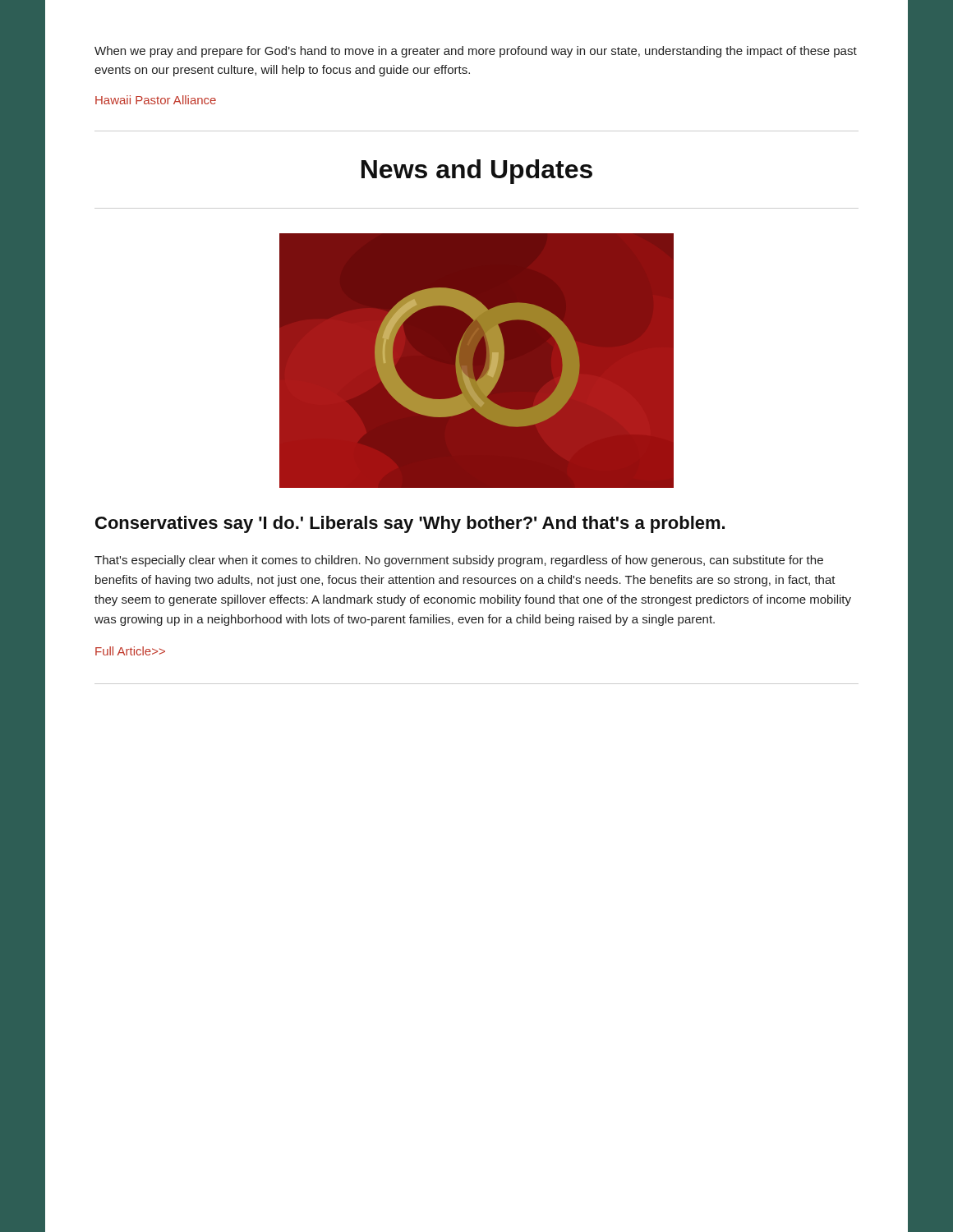
Task: Locate the text "News and Updates"
Action: click(476, 169)
